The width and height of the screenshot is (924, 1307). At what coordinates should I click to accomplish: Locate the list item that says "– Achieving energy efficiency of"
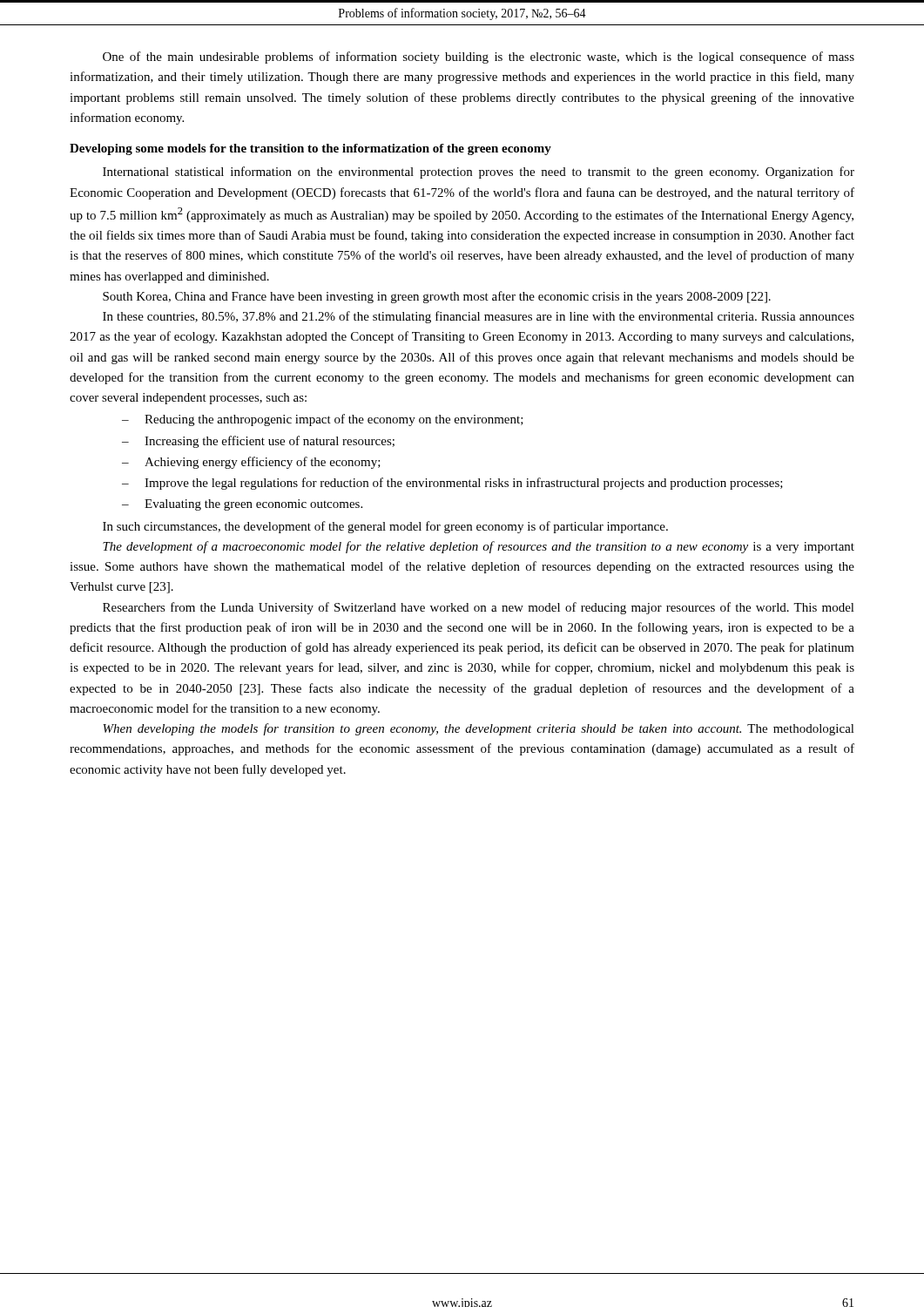click(251, 462)
